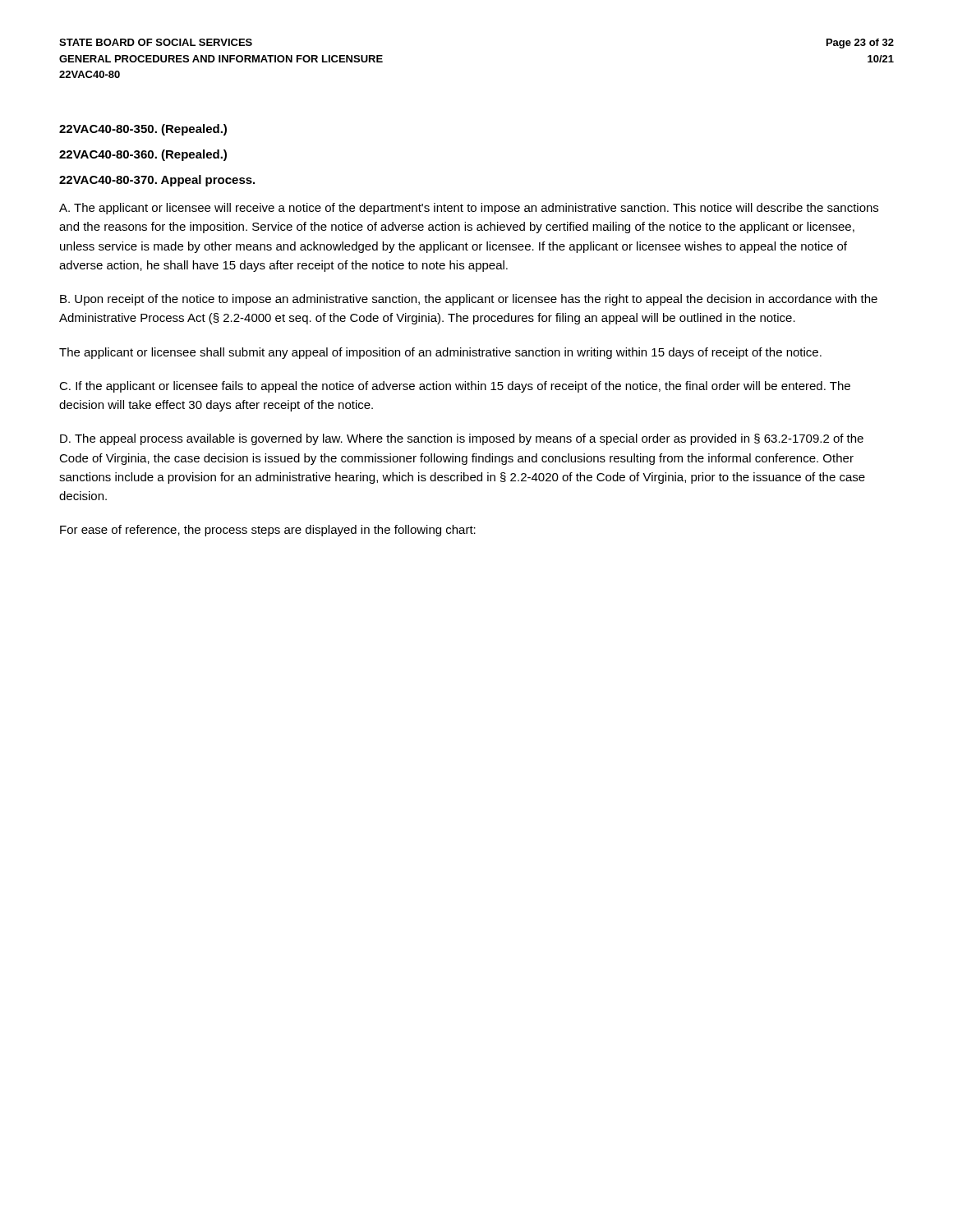Image resolution: width=953 pixels, height=1232 pixels.
Task: Where does it say "22VAC40-80-360. (Repealed.)"?
Action: 143,154
